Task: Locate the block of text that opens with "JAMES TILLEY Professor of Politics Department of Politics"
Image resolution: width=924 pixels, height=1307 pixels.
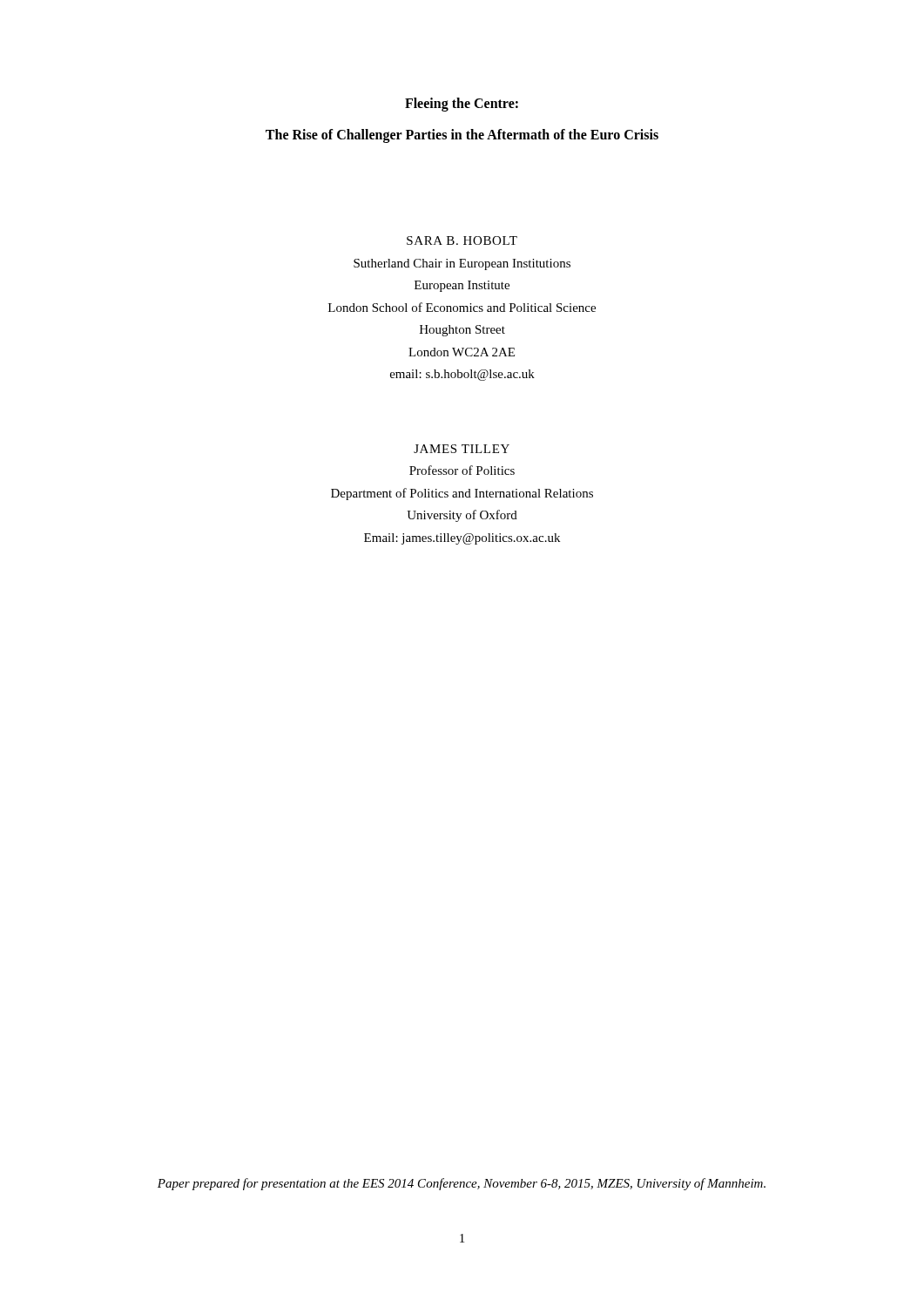Action: tap(462, 493)
